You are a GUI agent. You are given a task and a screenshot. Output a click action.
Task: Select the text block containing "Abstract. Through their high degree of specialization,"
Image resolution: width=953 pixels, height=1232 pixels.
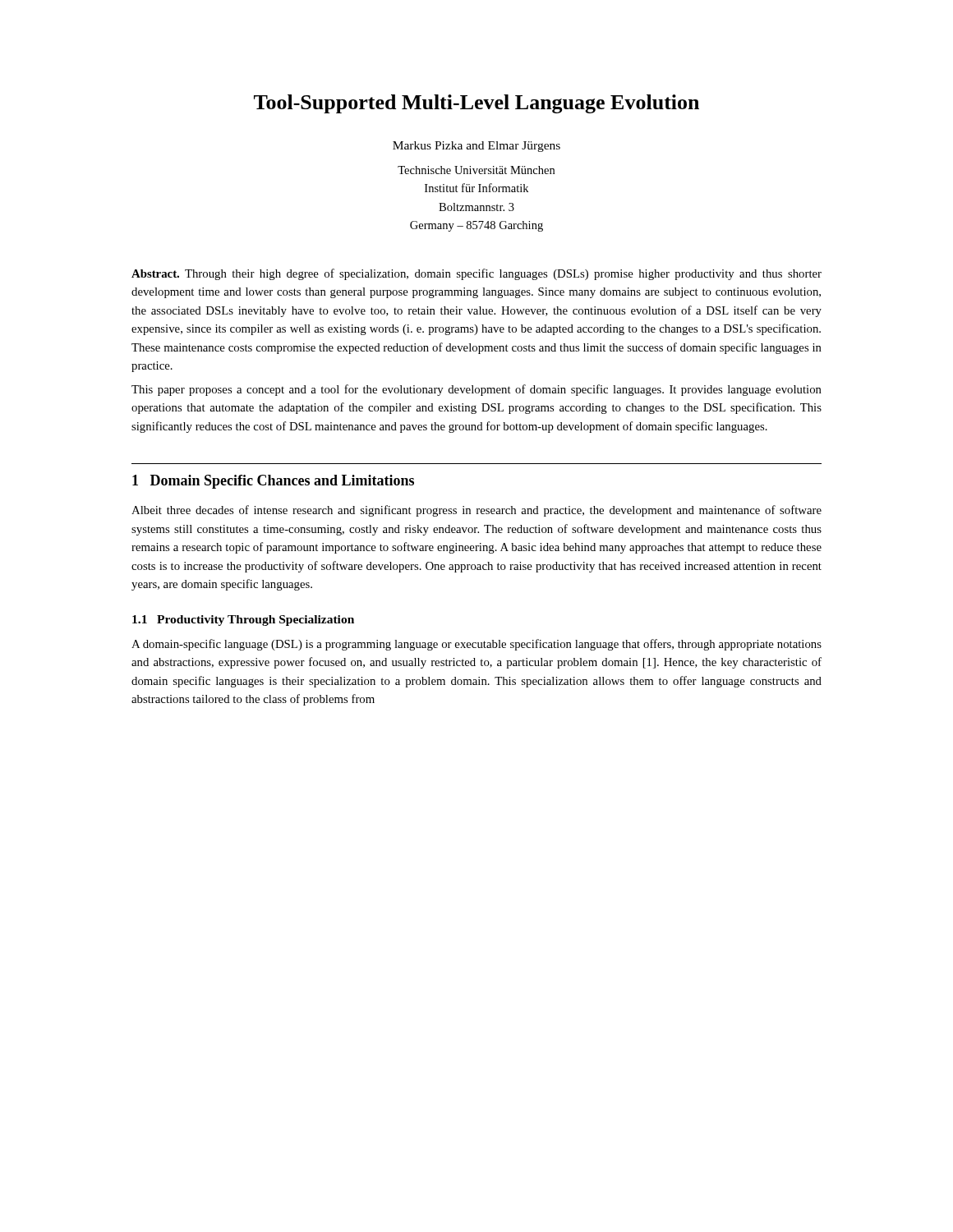click(476, 350)
